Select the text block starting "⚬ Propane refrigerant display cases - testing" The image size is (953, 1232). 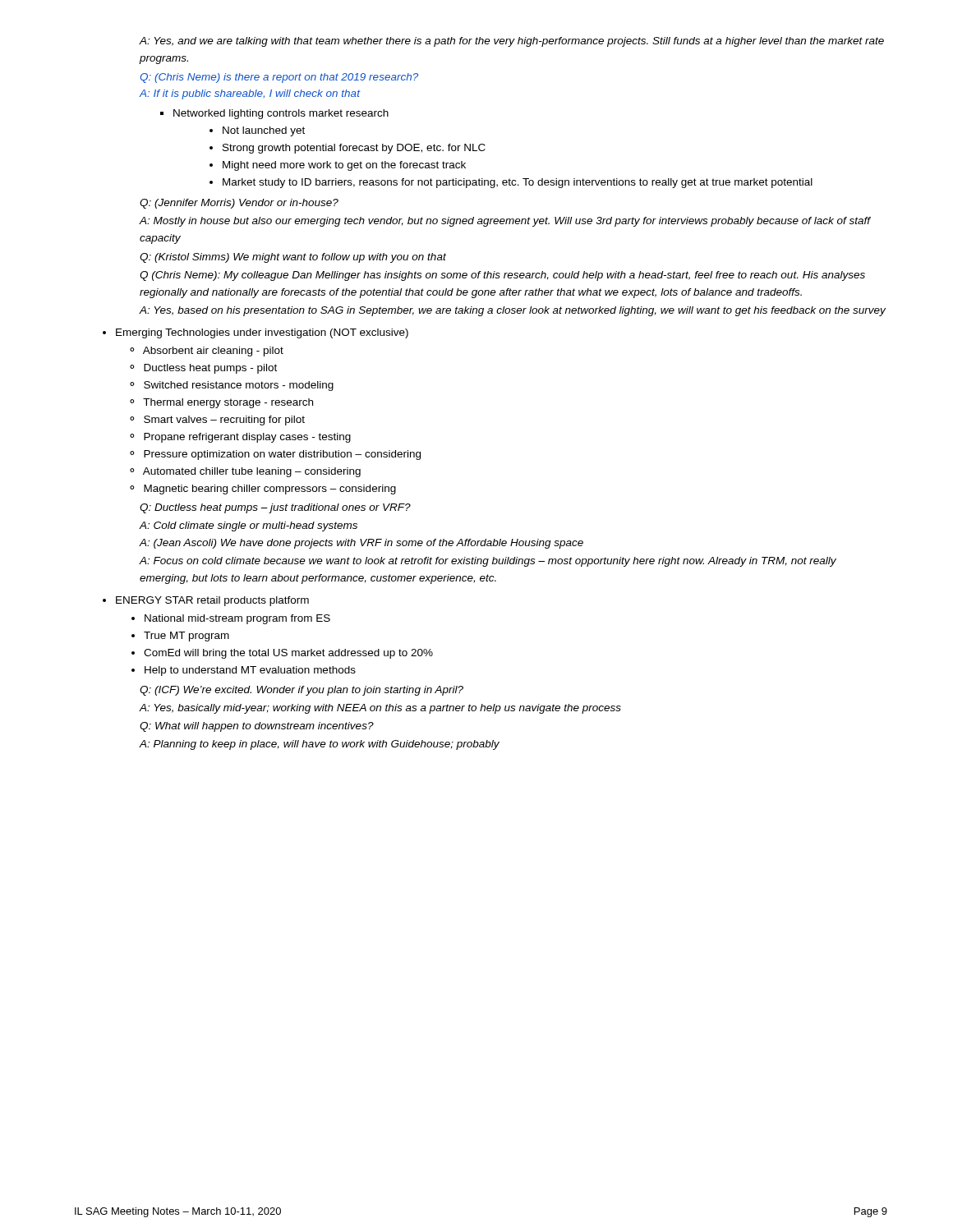[x=240, y=438]
